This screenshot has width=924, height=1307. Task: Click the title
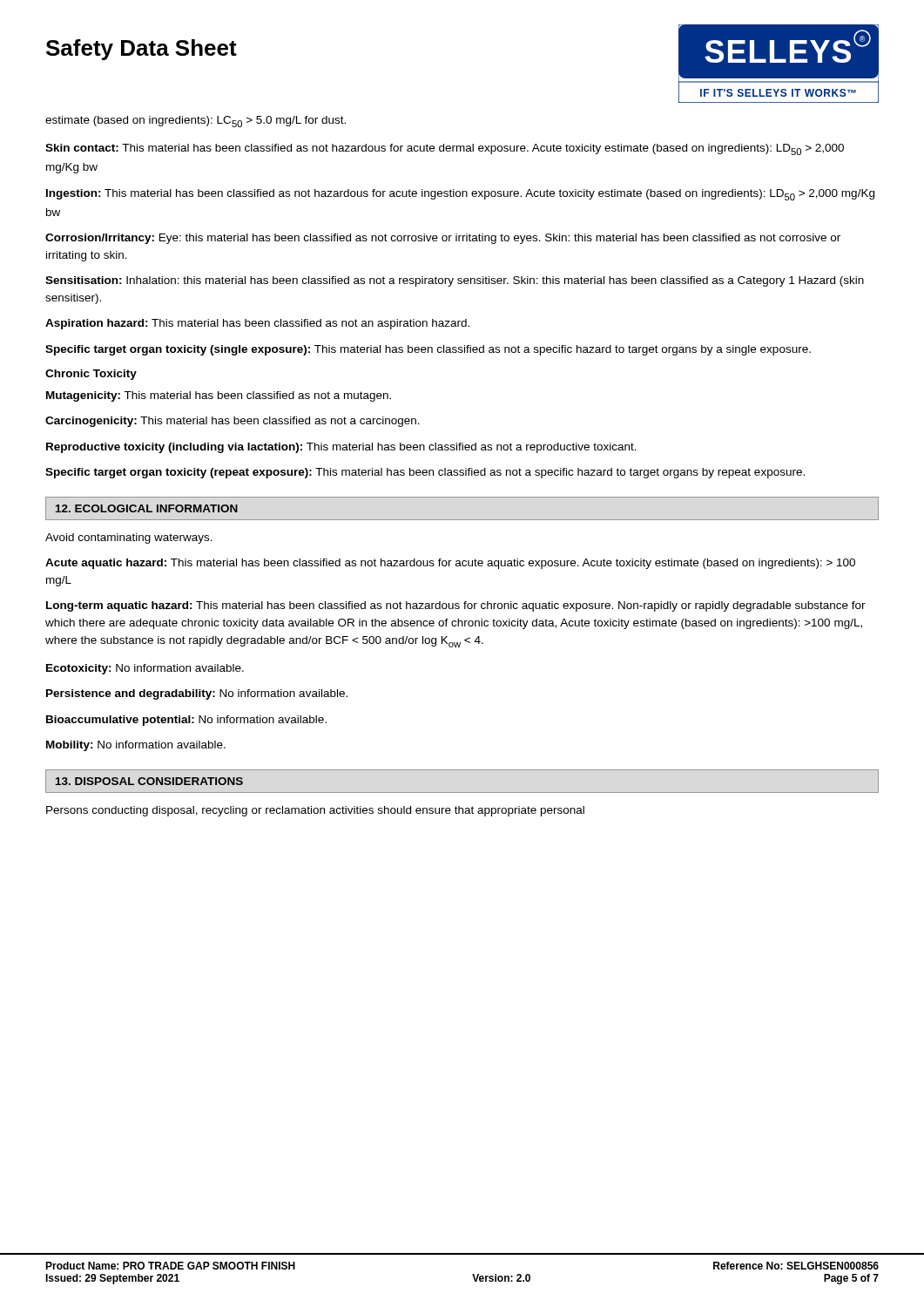[141, 48]
